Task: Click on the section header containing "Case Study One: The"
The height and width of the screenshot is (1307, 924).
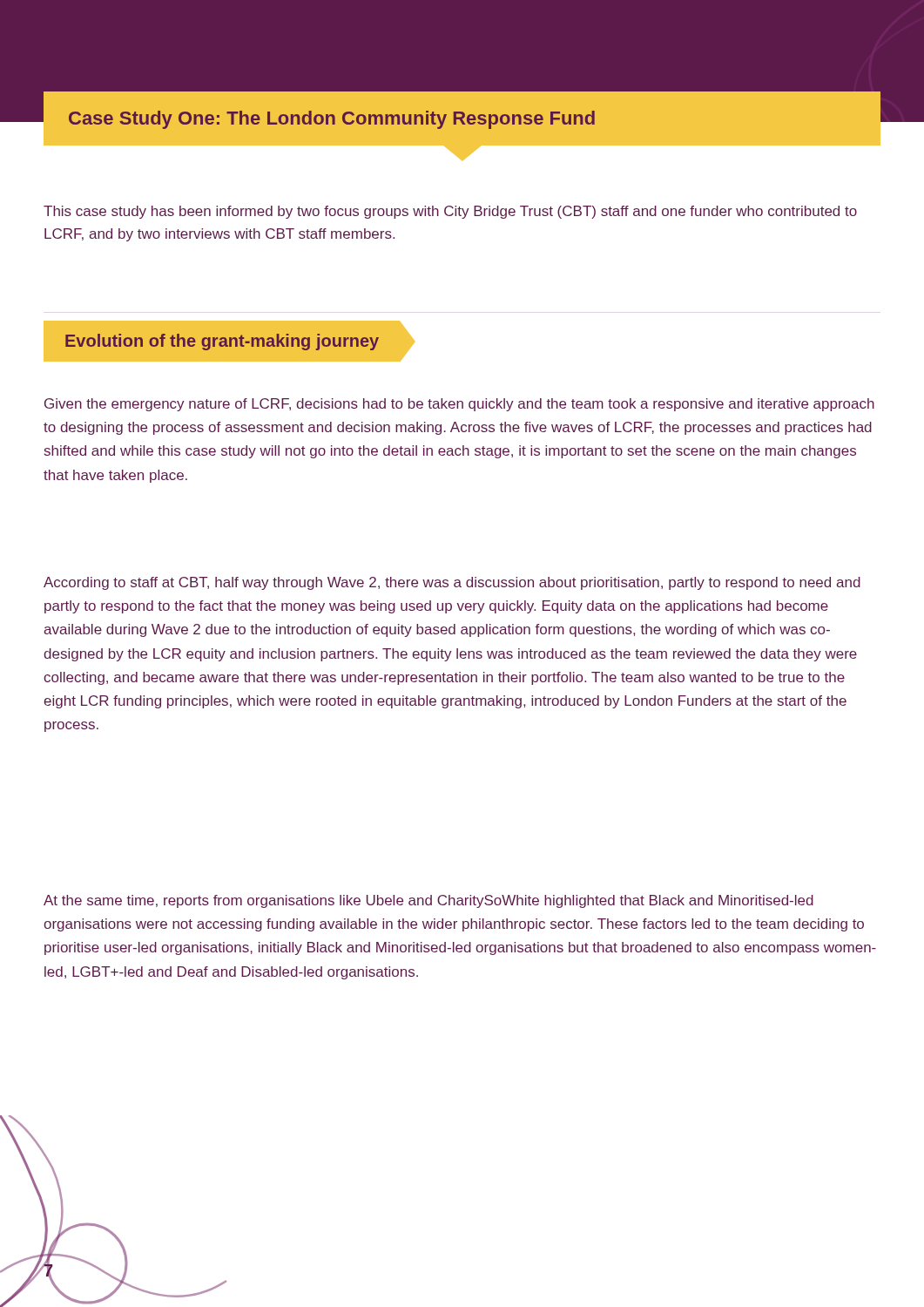Action: (332, 126)
